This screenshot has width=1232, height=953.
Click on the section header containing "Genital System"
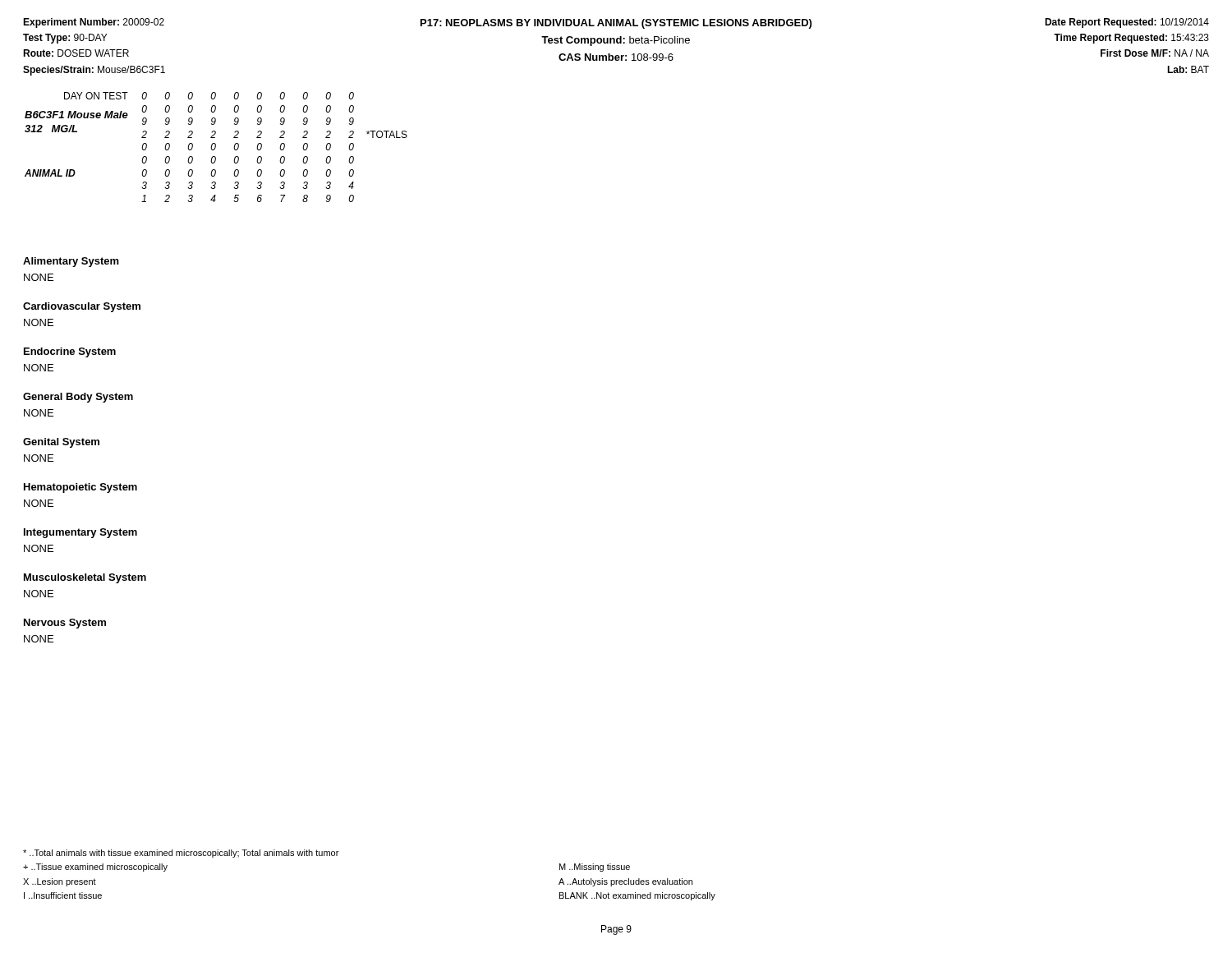pyautogui.click(x=62, y=442)
